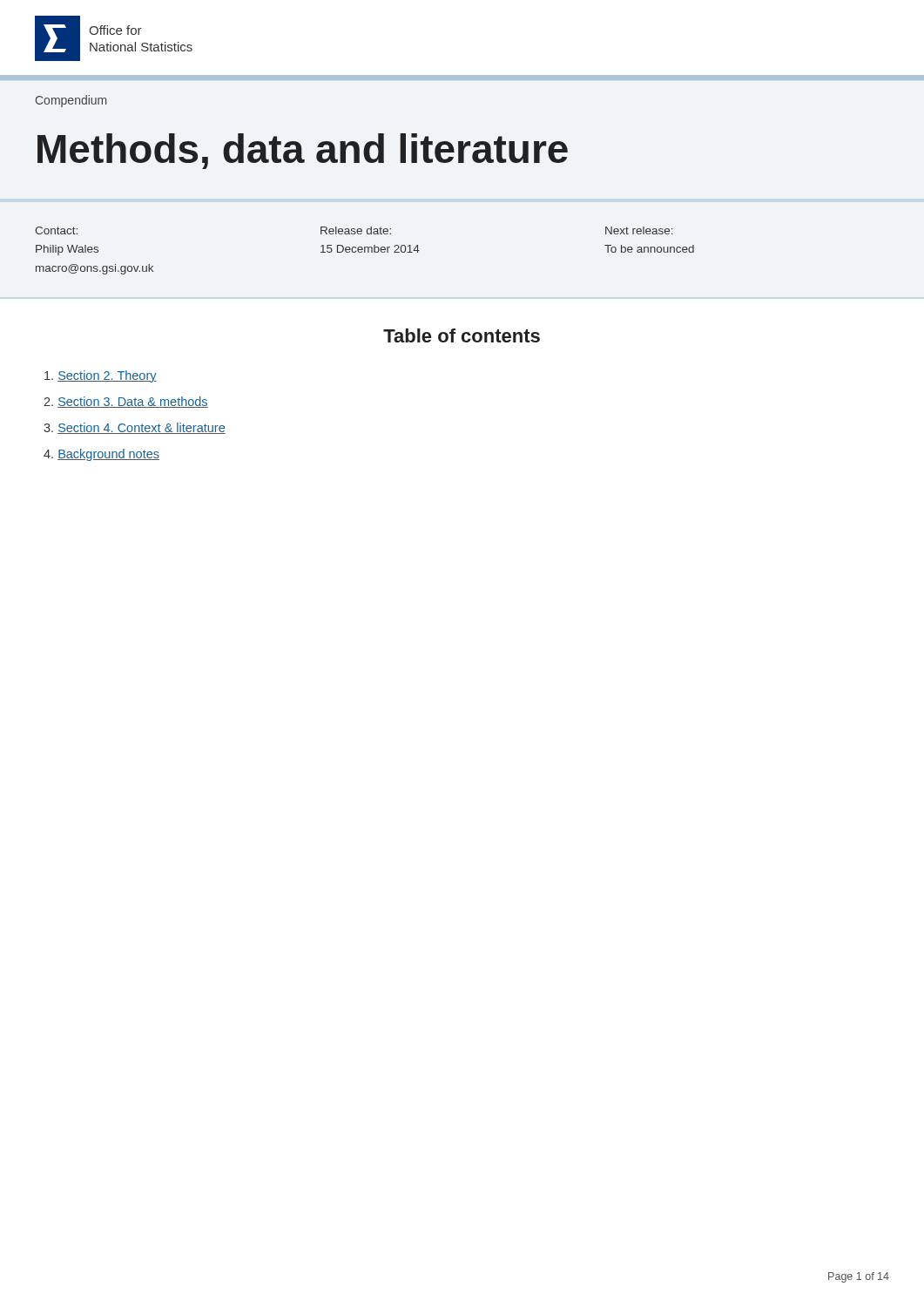
Task: Find the list item that says "3. Section 4. Context & literature"
Action: coord(134,428)
